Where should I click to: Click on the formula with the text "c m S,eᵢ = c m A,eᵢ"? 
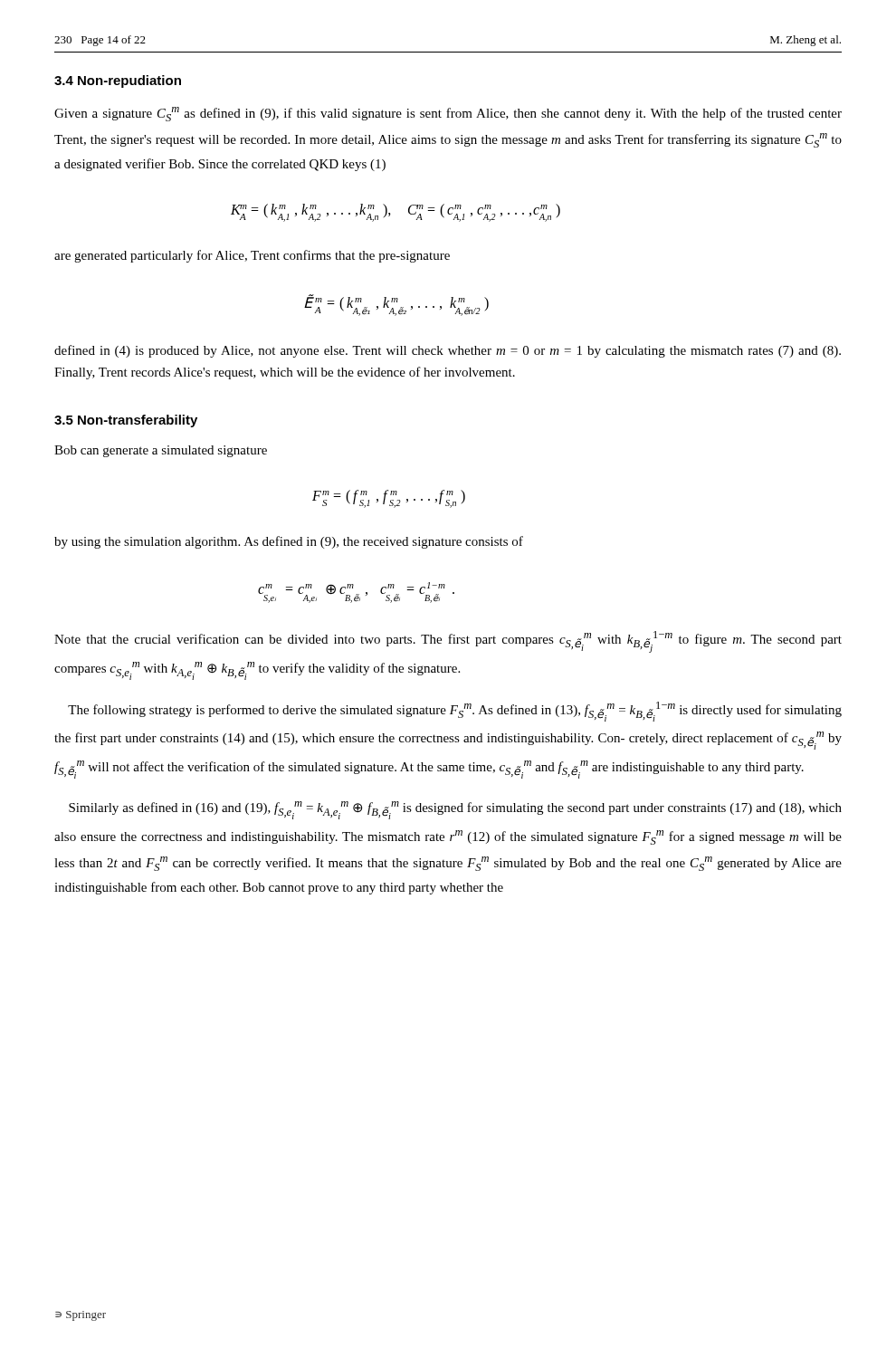point(448,588)
